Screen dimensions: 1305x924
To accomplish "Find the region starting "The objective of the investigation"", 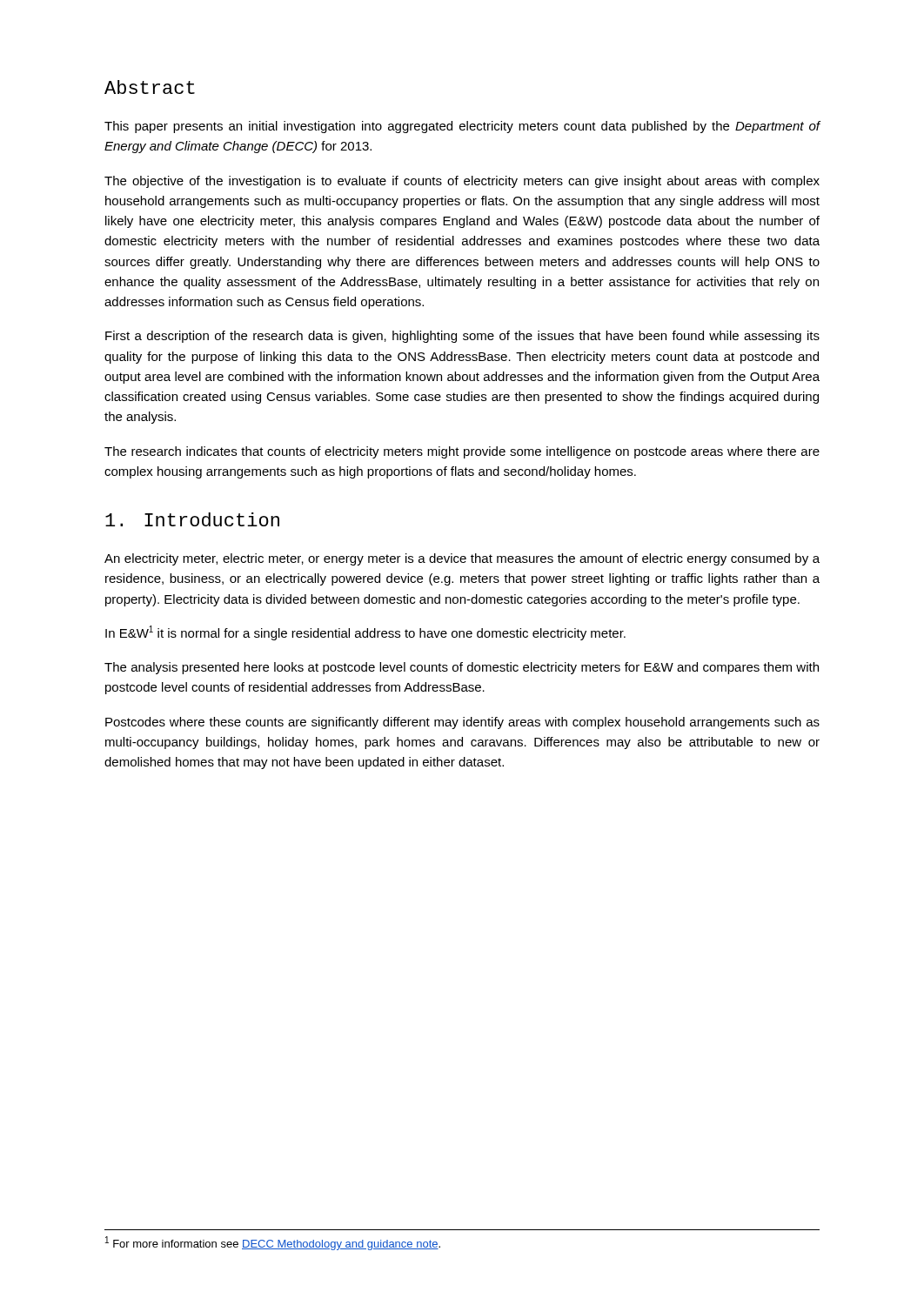I will point(462,241).
